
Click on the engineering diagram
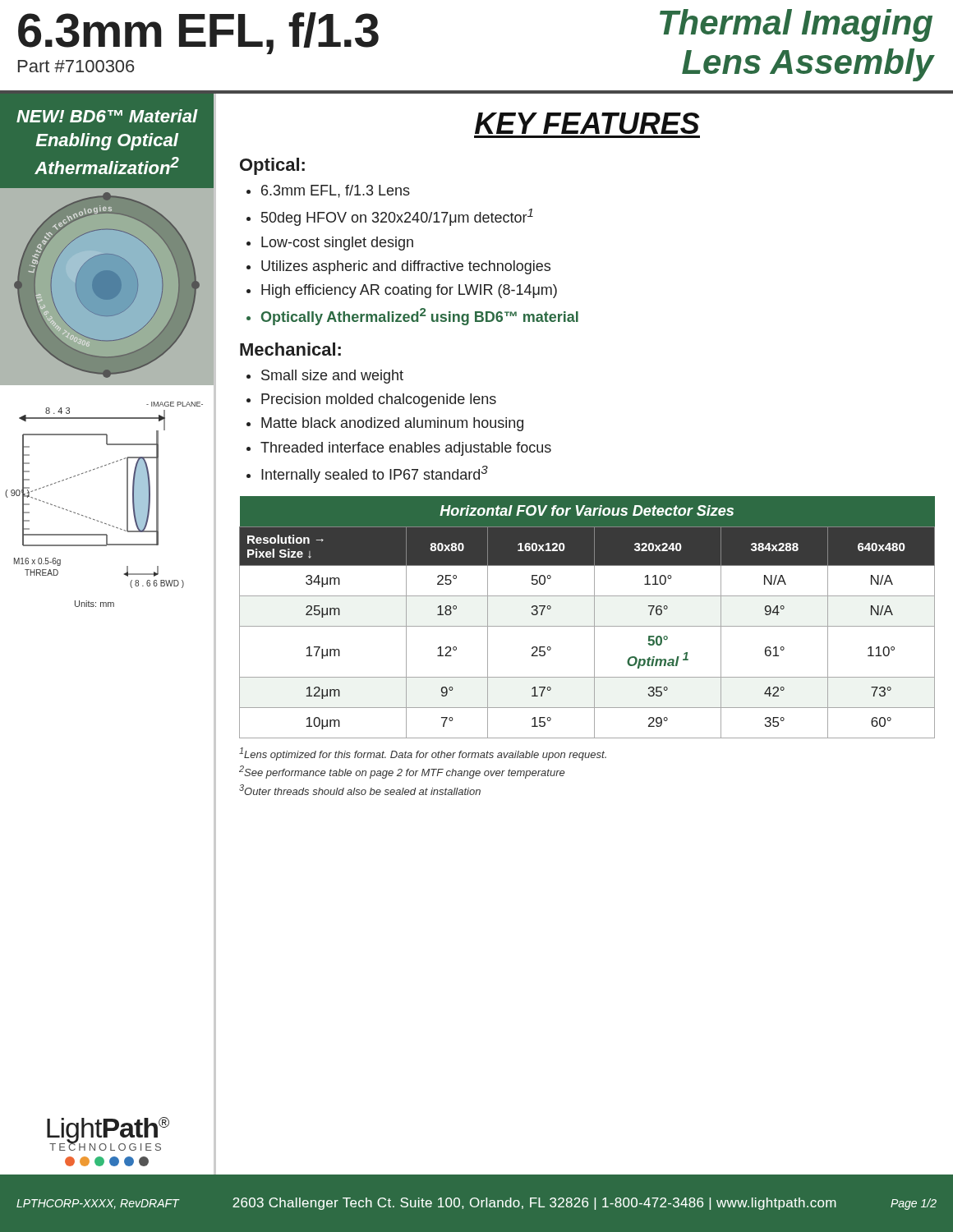click(107, 518)
